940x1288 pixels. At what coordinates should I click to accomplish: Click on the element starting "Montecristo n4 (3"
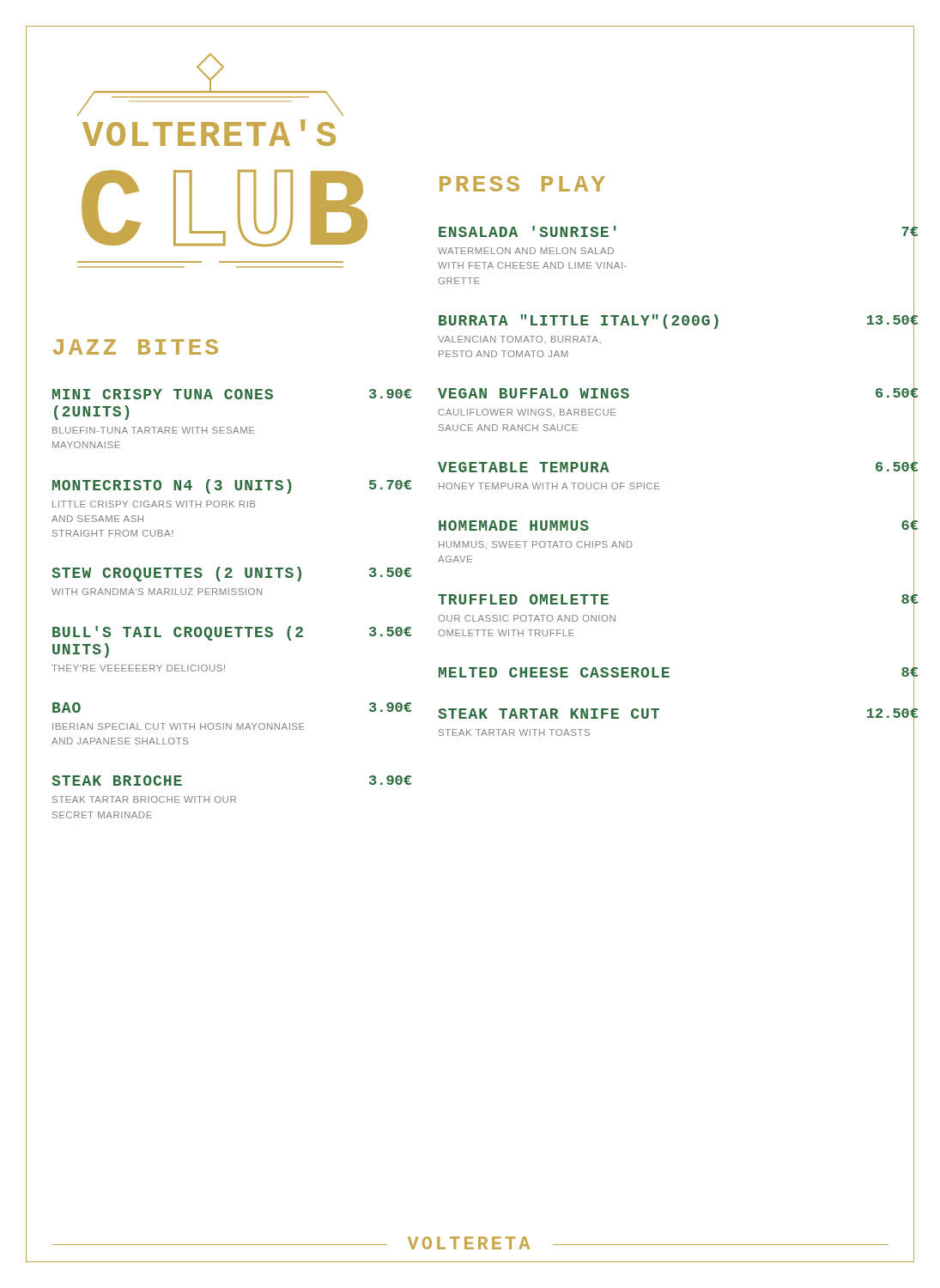click(232, 509)
